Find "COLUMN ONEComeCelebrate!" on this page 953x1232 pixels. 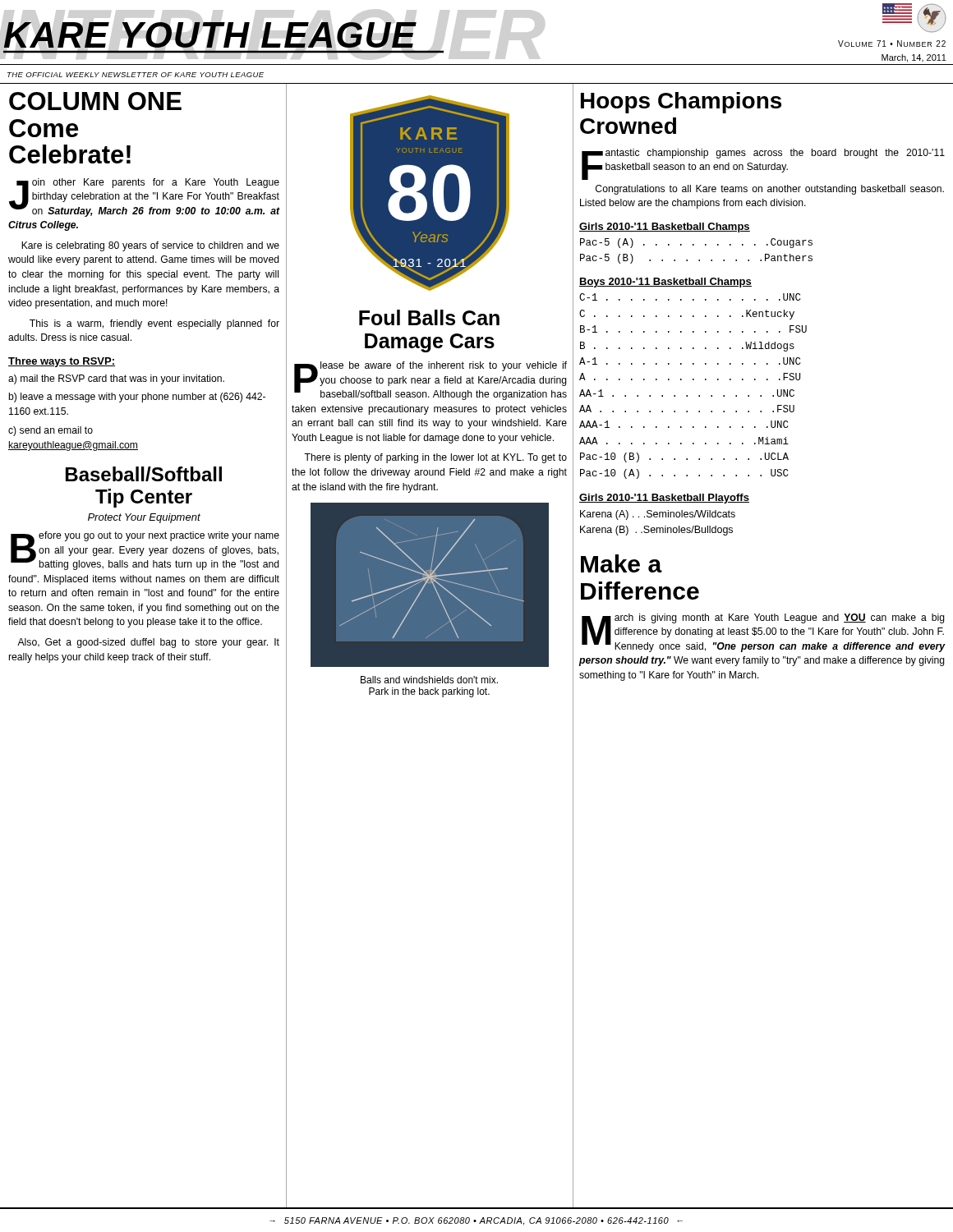coord(95,101)
